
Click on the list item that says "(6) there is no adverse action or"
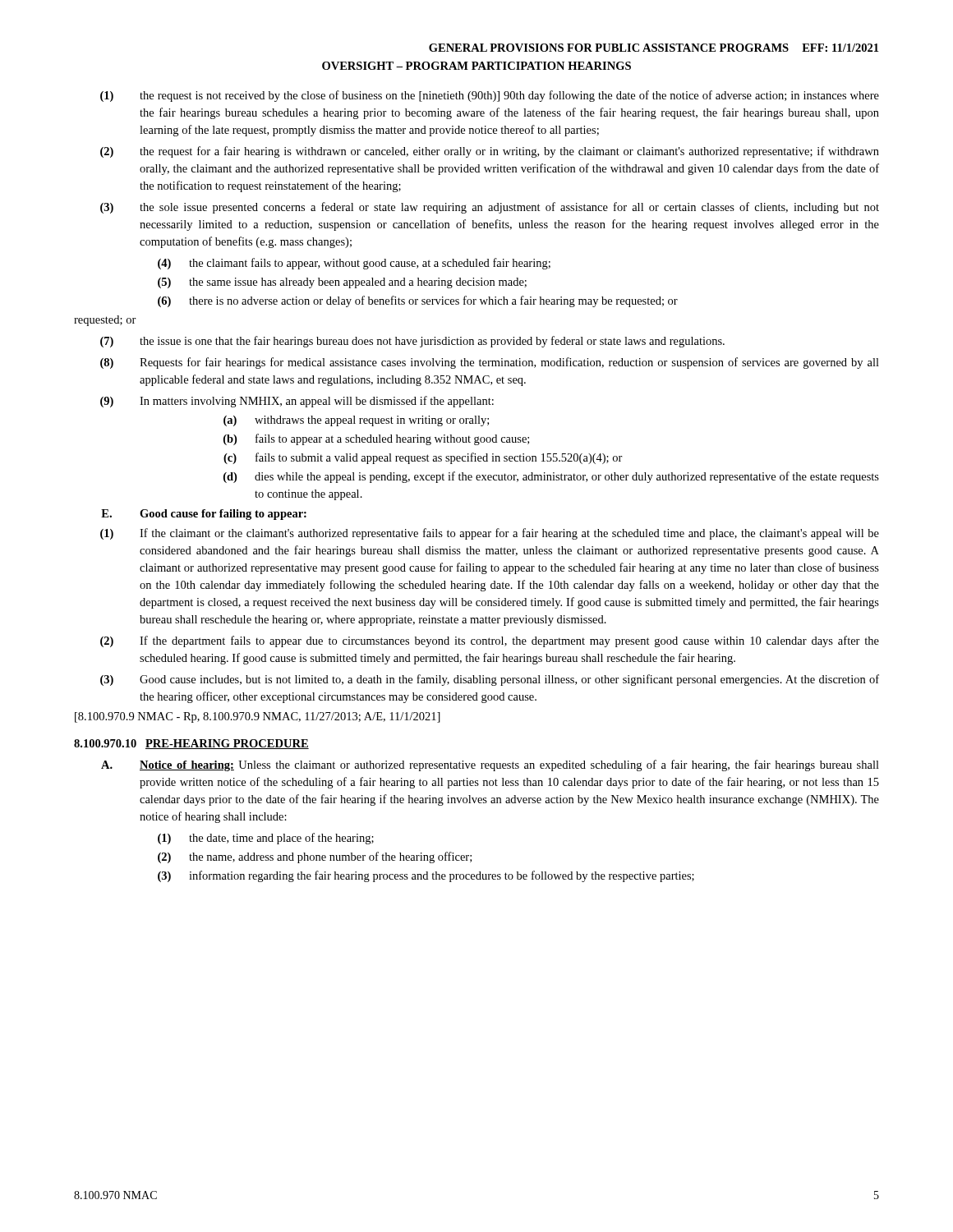click(509, 301)
